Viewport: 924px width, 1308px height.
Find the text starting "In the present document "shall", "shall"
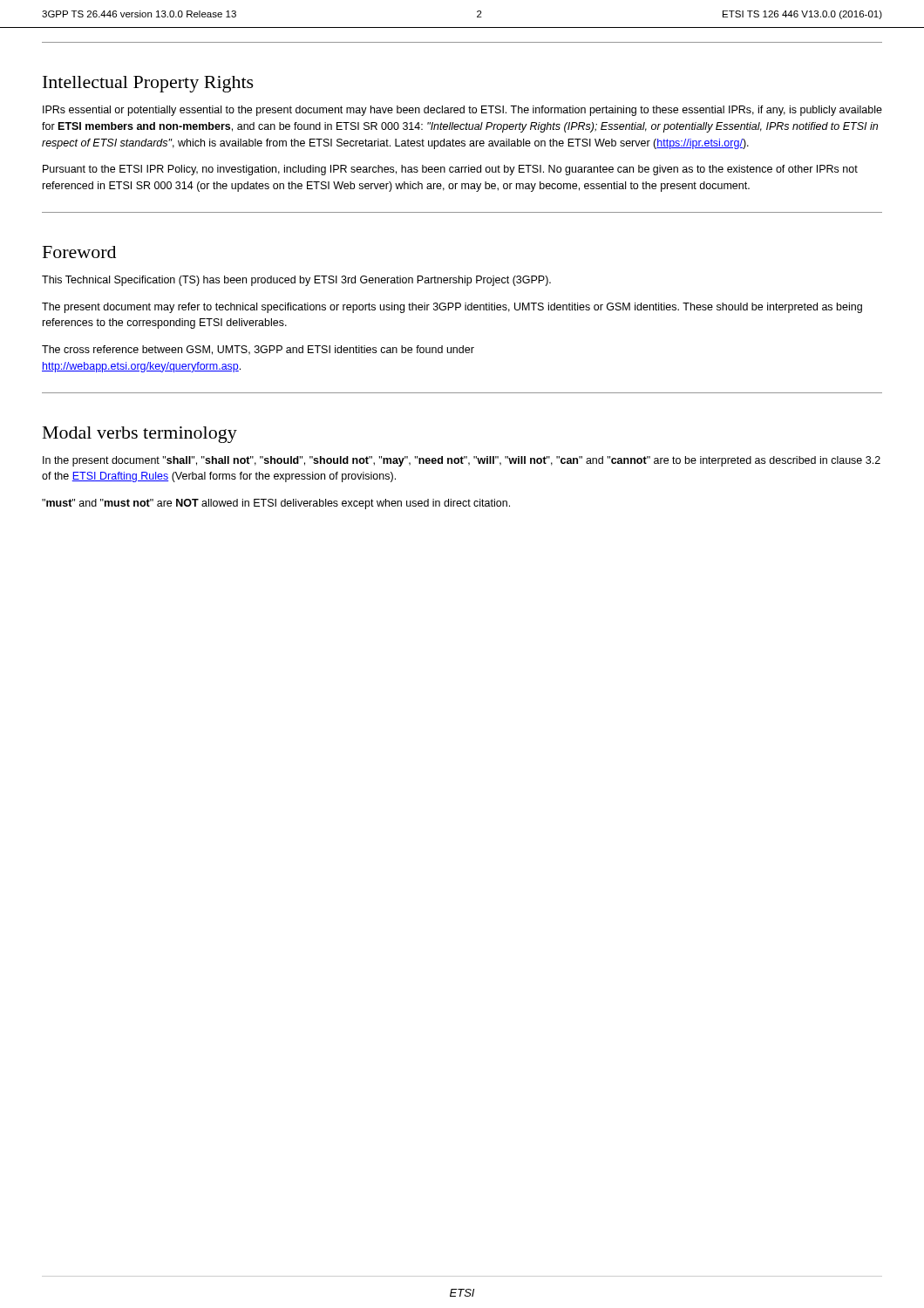[x=461, y=468]
